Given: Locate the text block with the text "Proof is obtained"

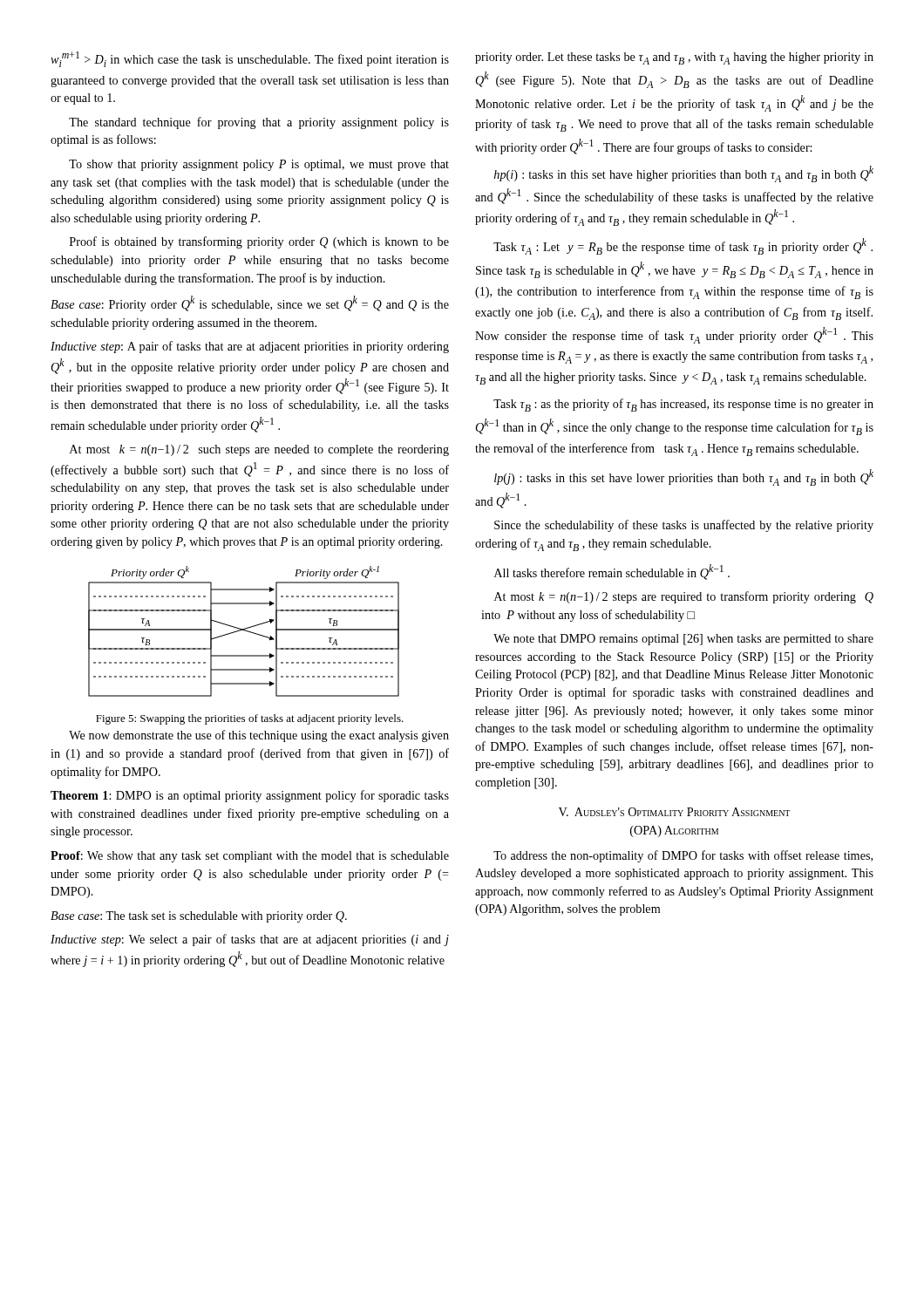Looking at the screenshot, I should click(250, 260).
